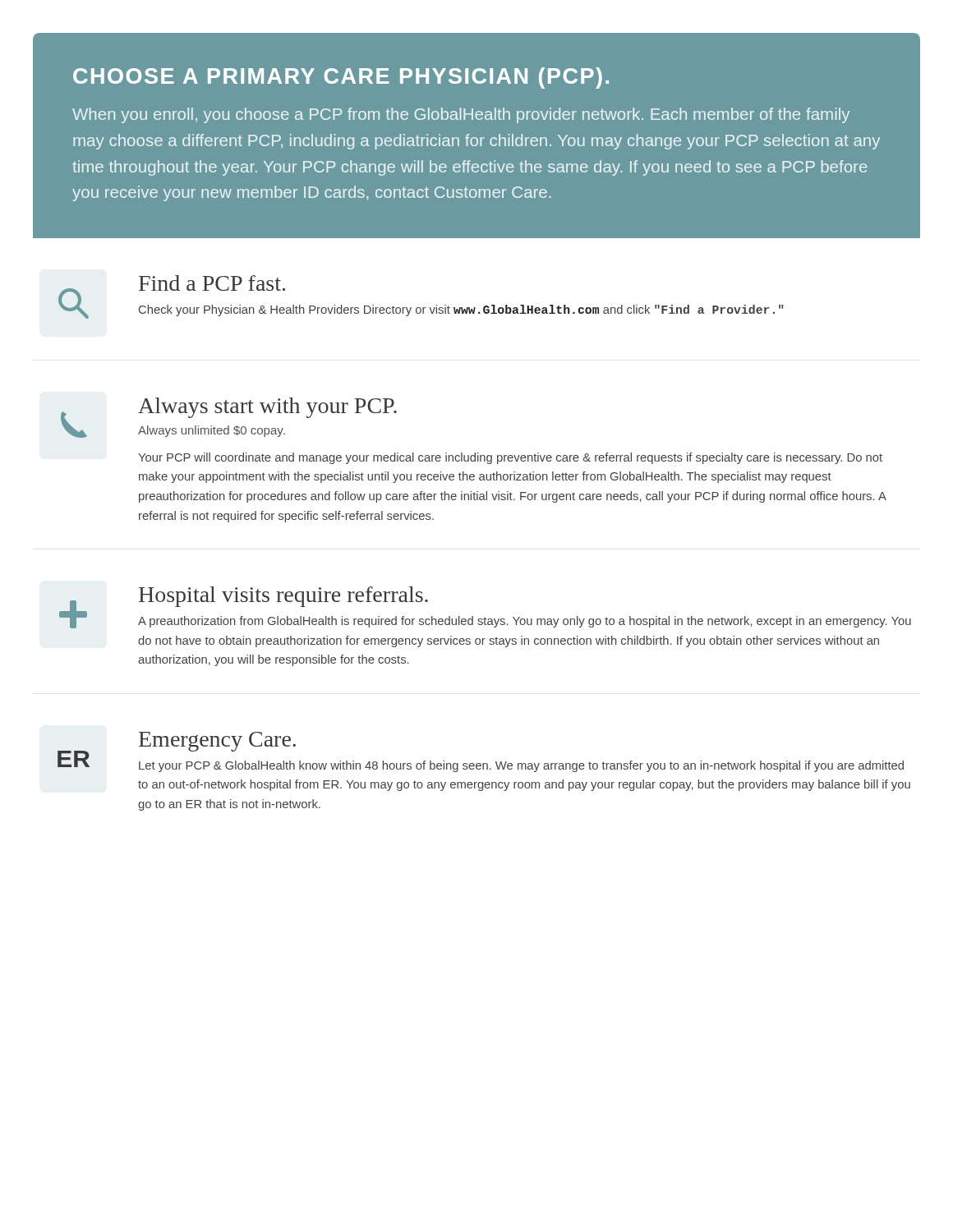Find the text starting "Check your Physician & Health Providers Directory"
This screenshot has height=1232, width=953.
pyautogui.click(x=461, y=310)
